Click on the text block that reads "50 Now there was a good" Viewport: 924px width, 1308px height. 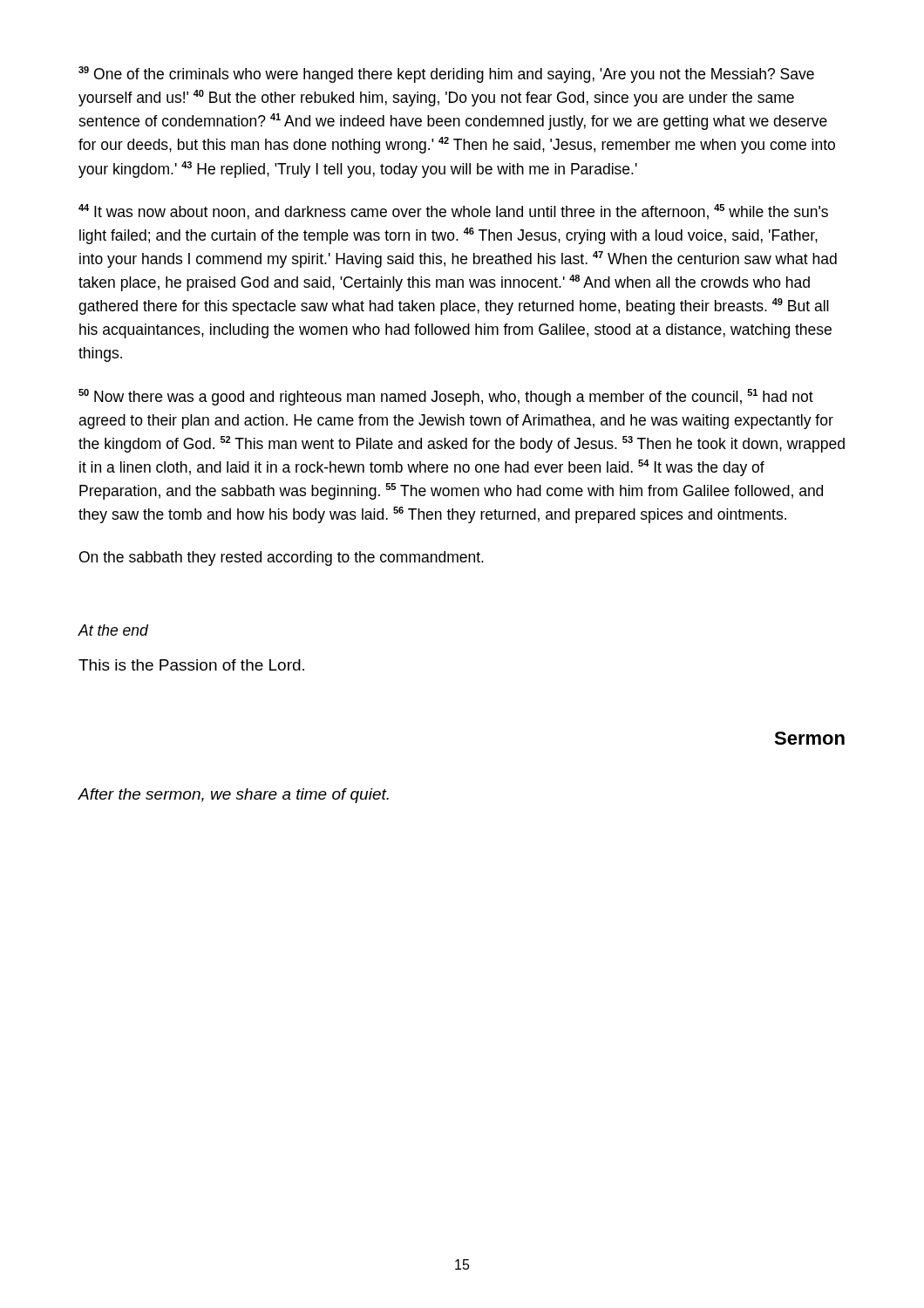pyautogui.click(x=462, y=455)
